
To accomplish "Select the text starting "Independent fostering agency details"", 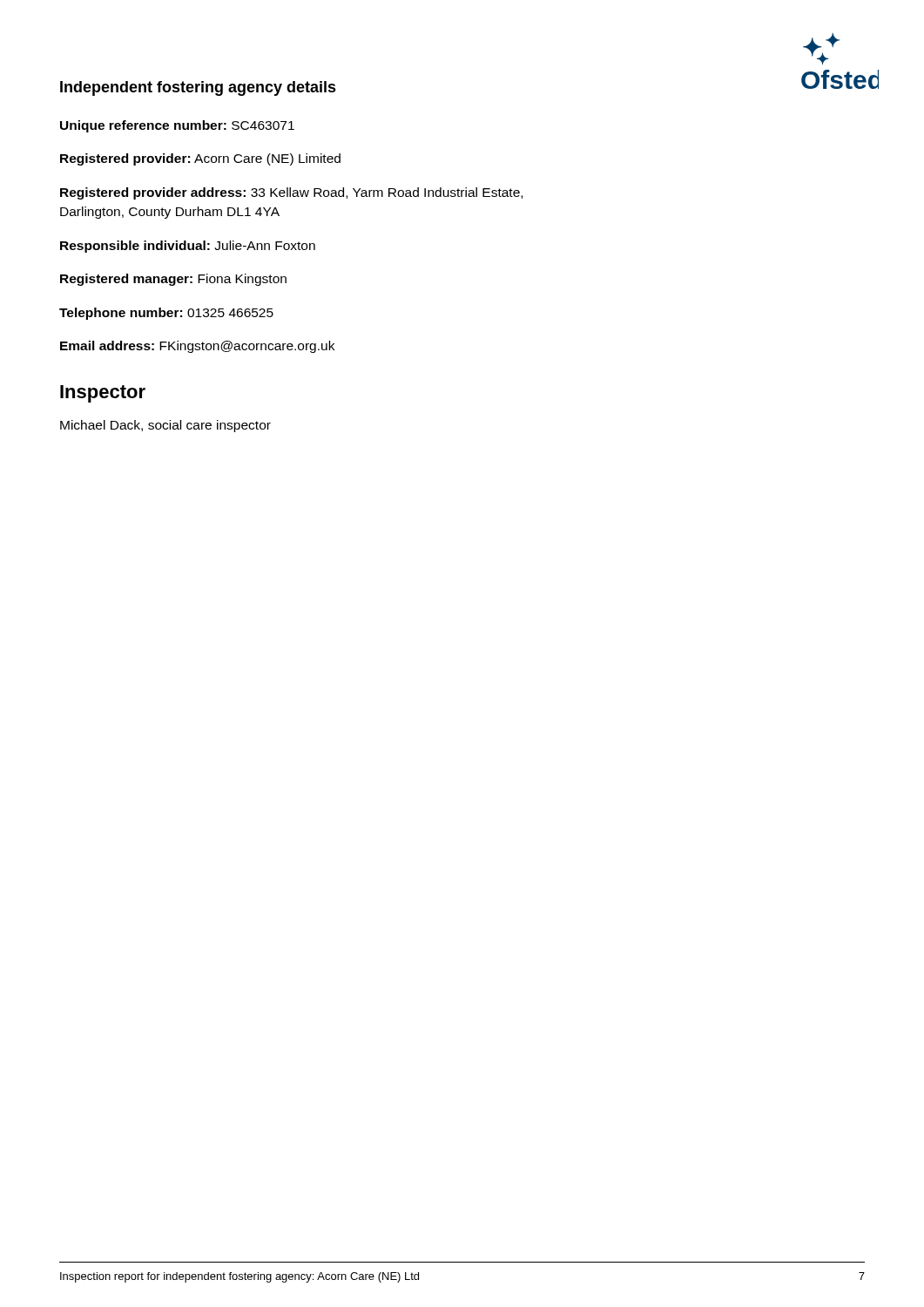I will click(x=198, y=87).
